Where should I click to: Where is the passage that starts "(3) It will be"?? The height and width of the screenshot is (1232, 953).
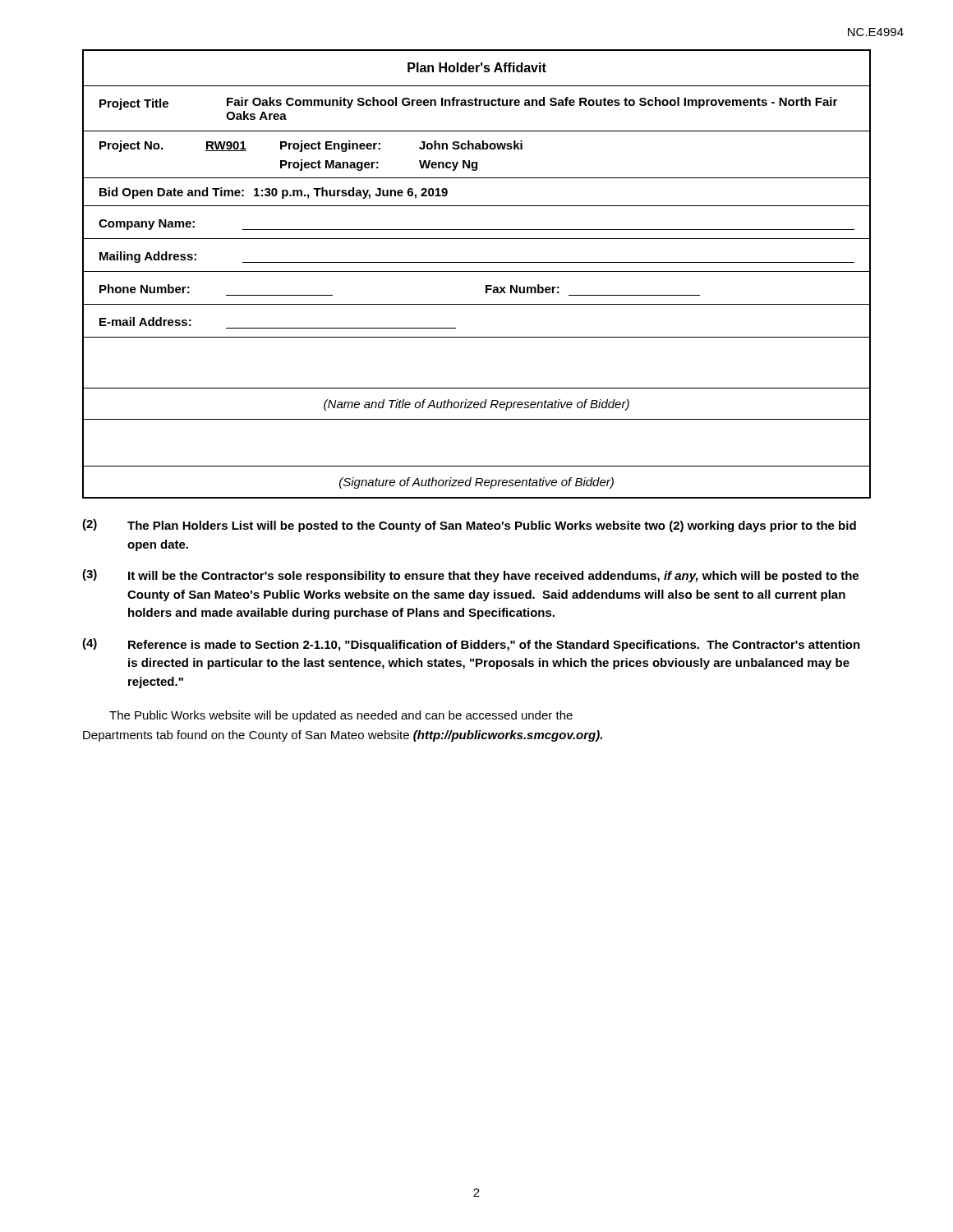click(x=476, y=594)
